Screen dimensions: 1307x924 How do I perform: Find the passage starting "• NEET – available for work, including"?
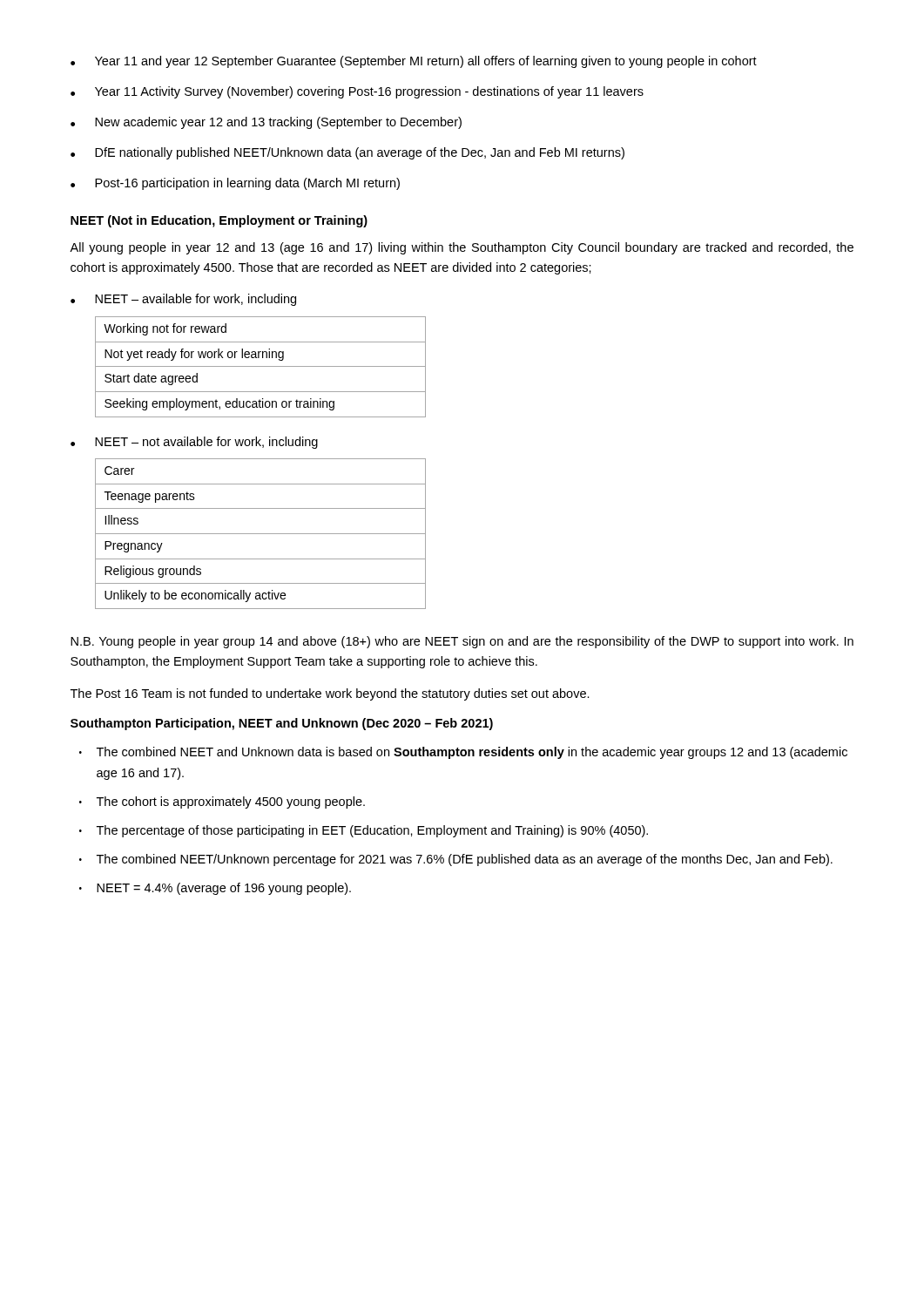point(248,357)
